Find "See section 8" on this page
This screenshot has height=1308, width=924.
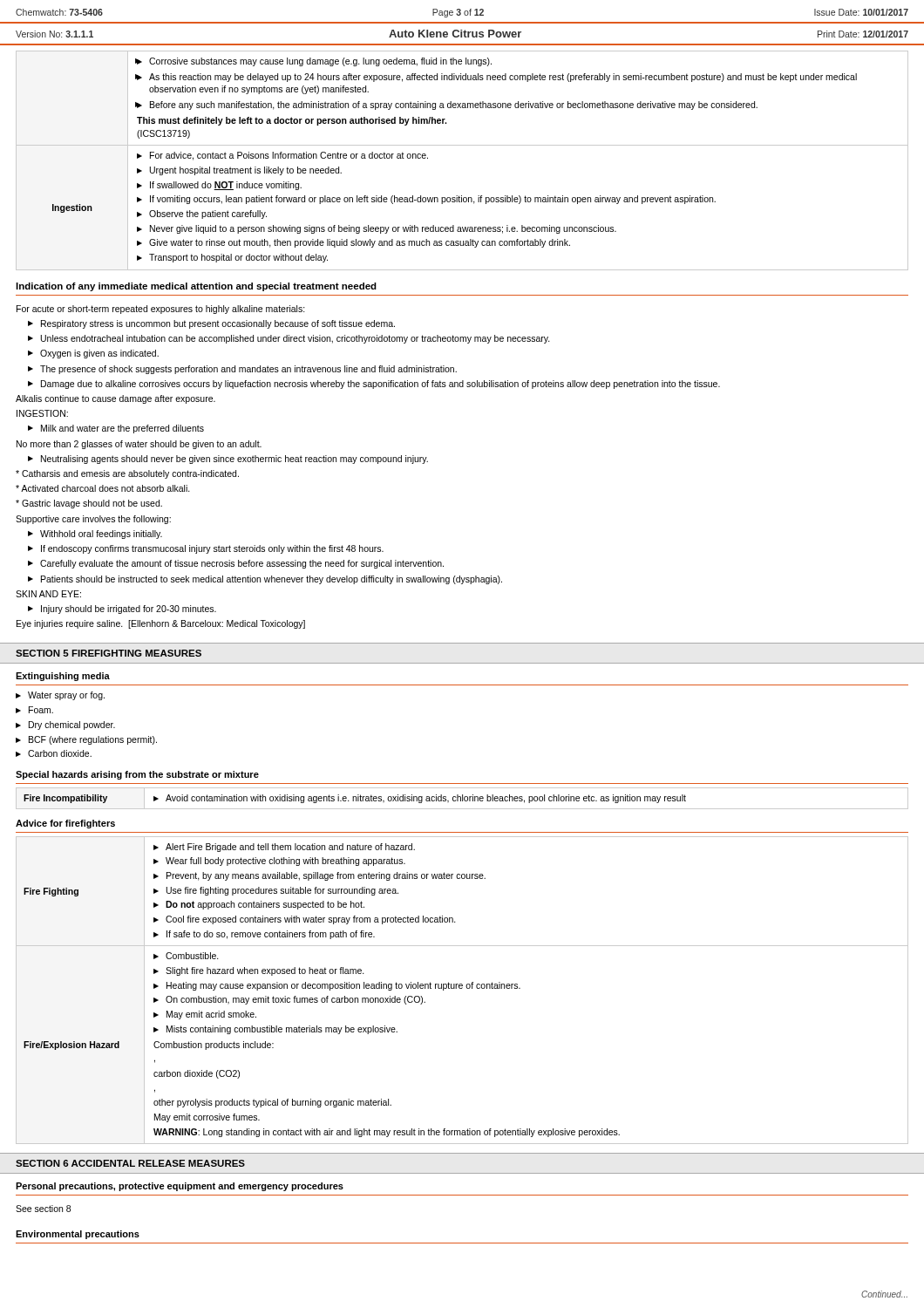[43, 1209]
